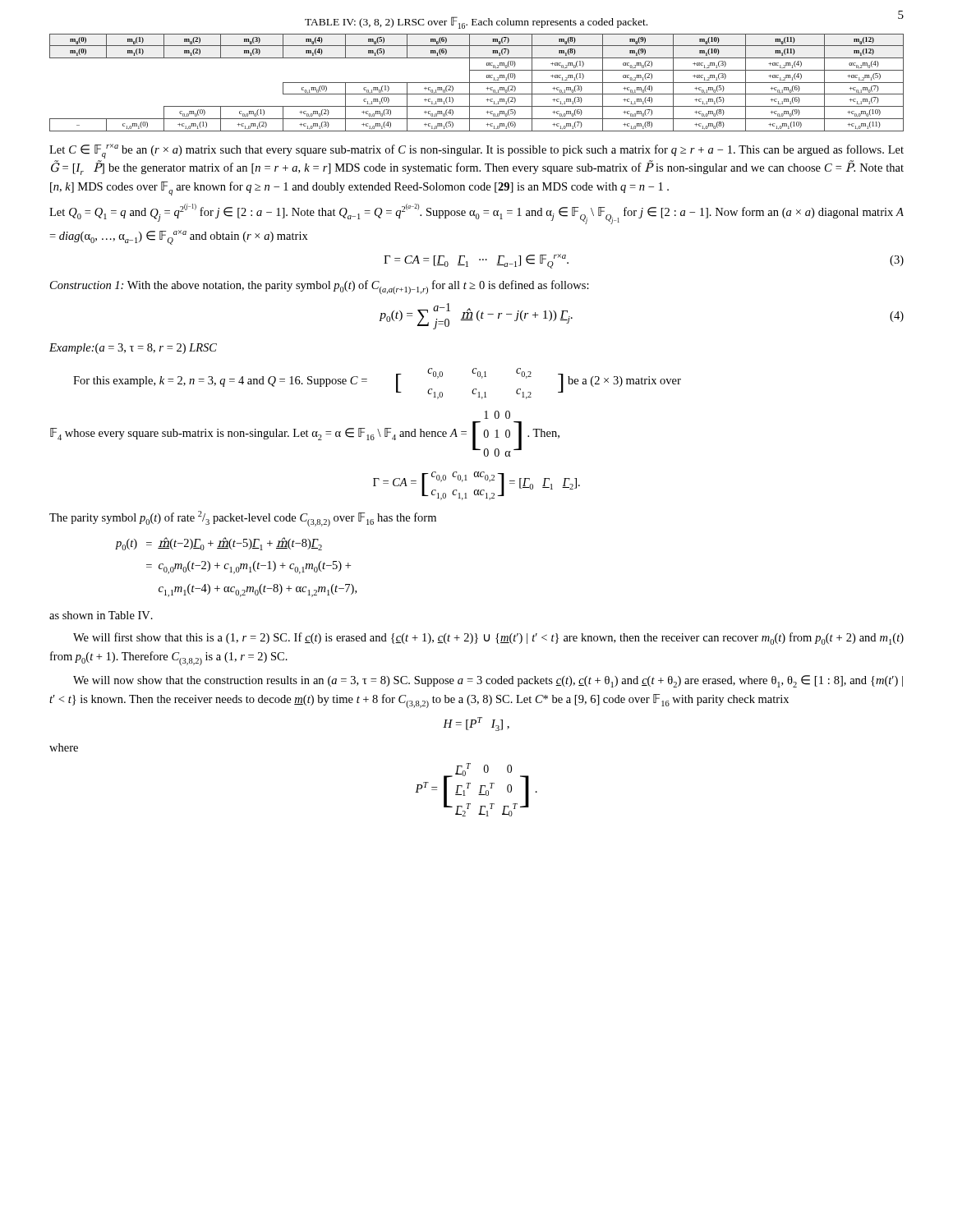Select the table
This screenshot has width=953, height=1232.
click(x=476, y=82)
